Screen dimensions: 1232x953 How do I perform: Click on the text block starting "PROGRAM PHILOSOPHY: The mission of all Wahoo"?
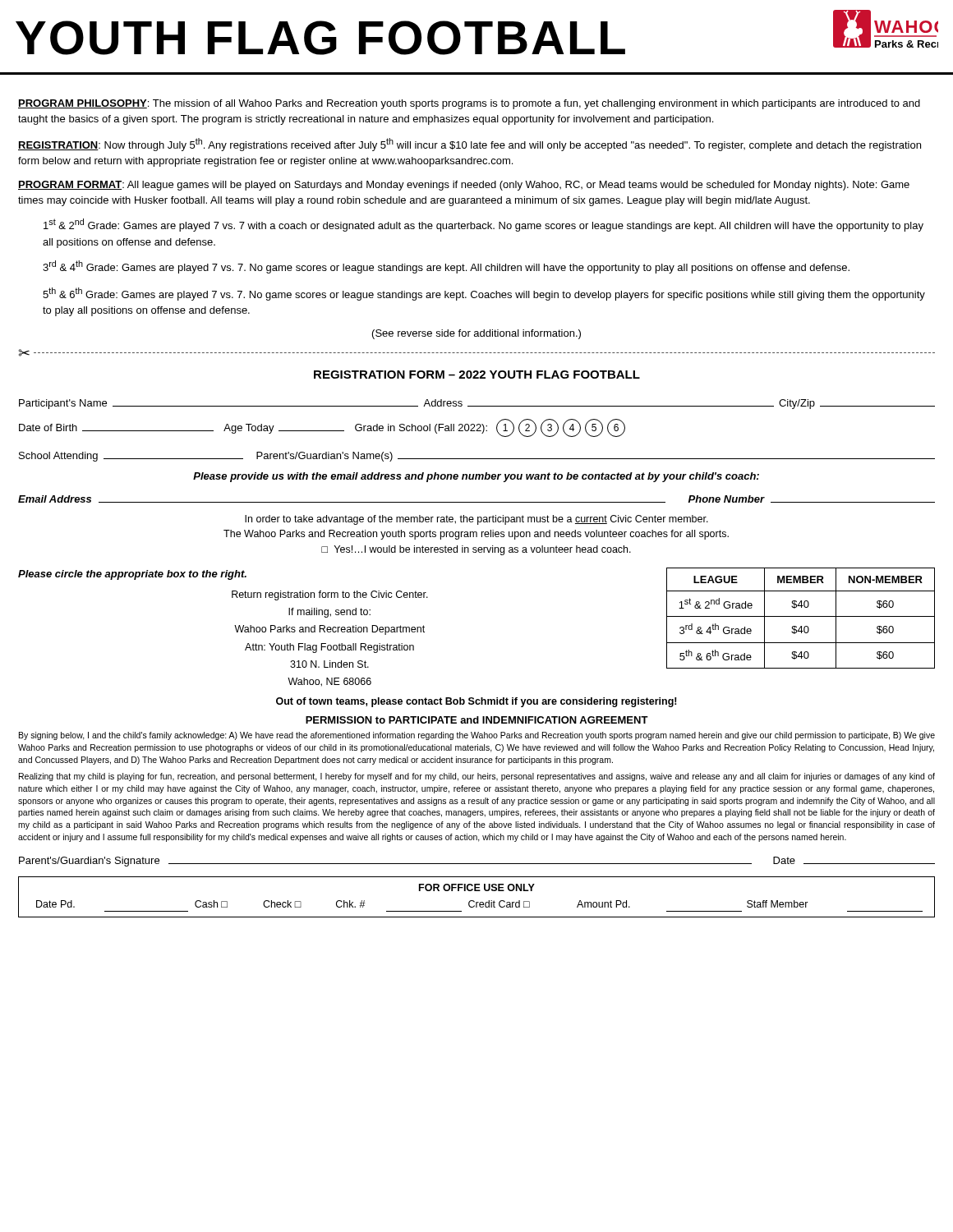pyautogui.click(x=469, y=111)
